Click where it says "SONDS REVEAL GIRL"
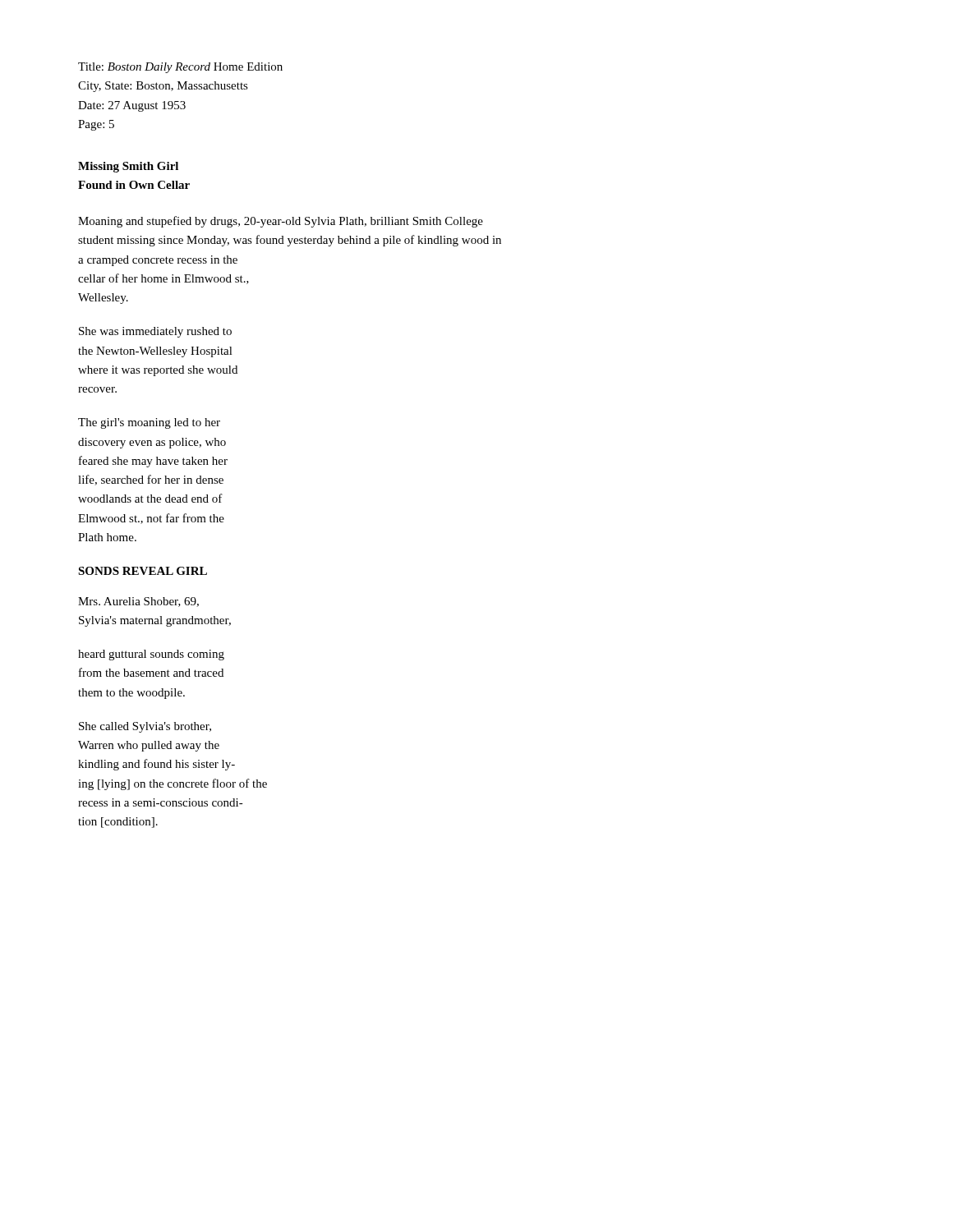 coord(143,571)
